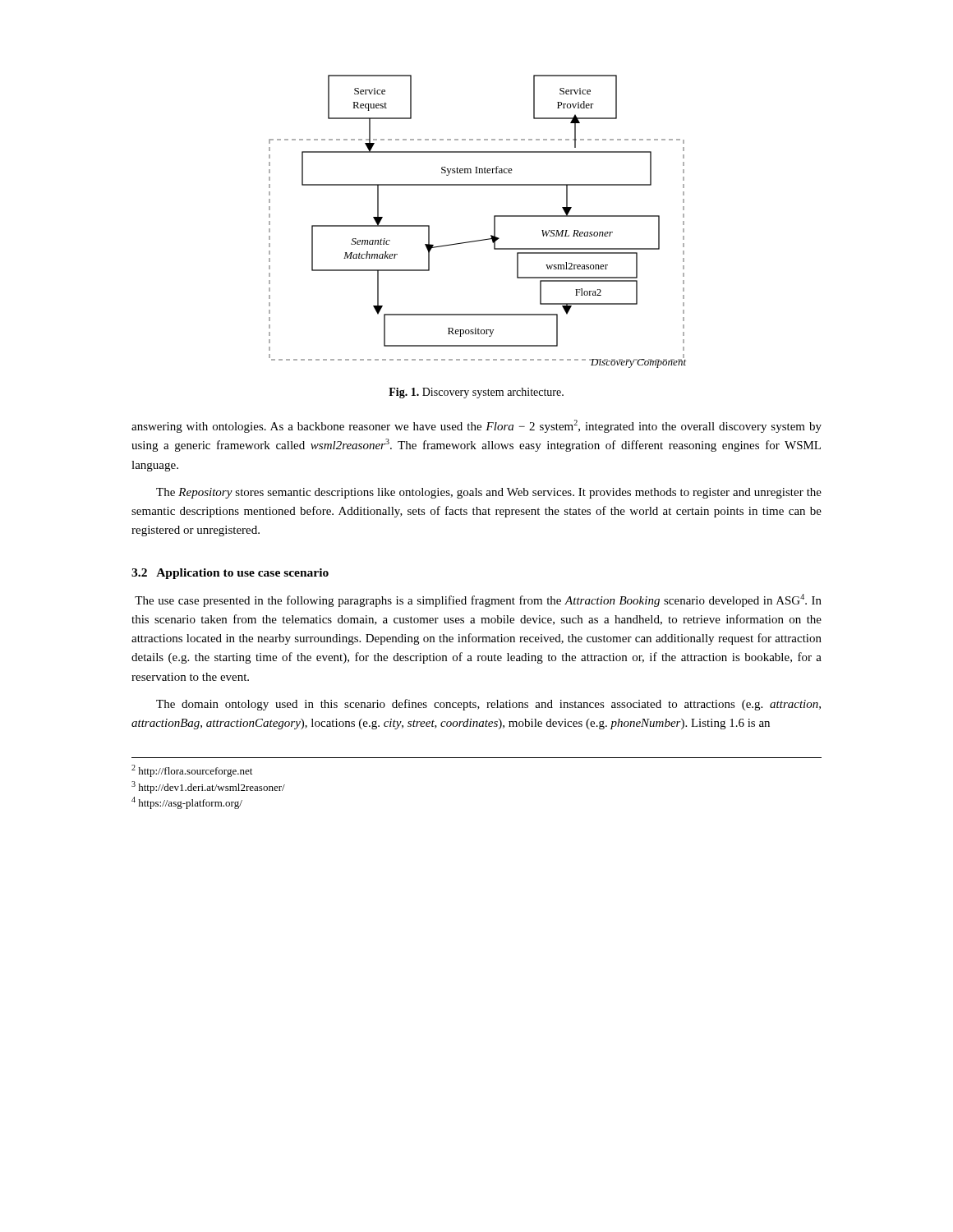Viewport: 953px width, 1232px height.
Task: Select the schematic
Action: (x=476, y=222)
